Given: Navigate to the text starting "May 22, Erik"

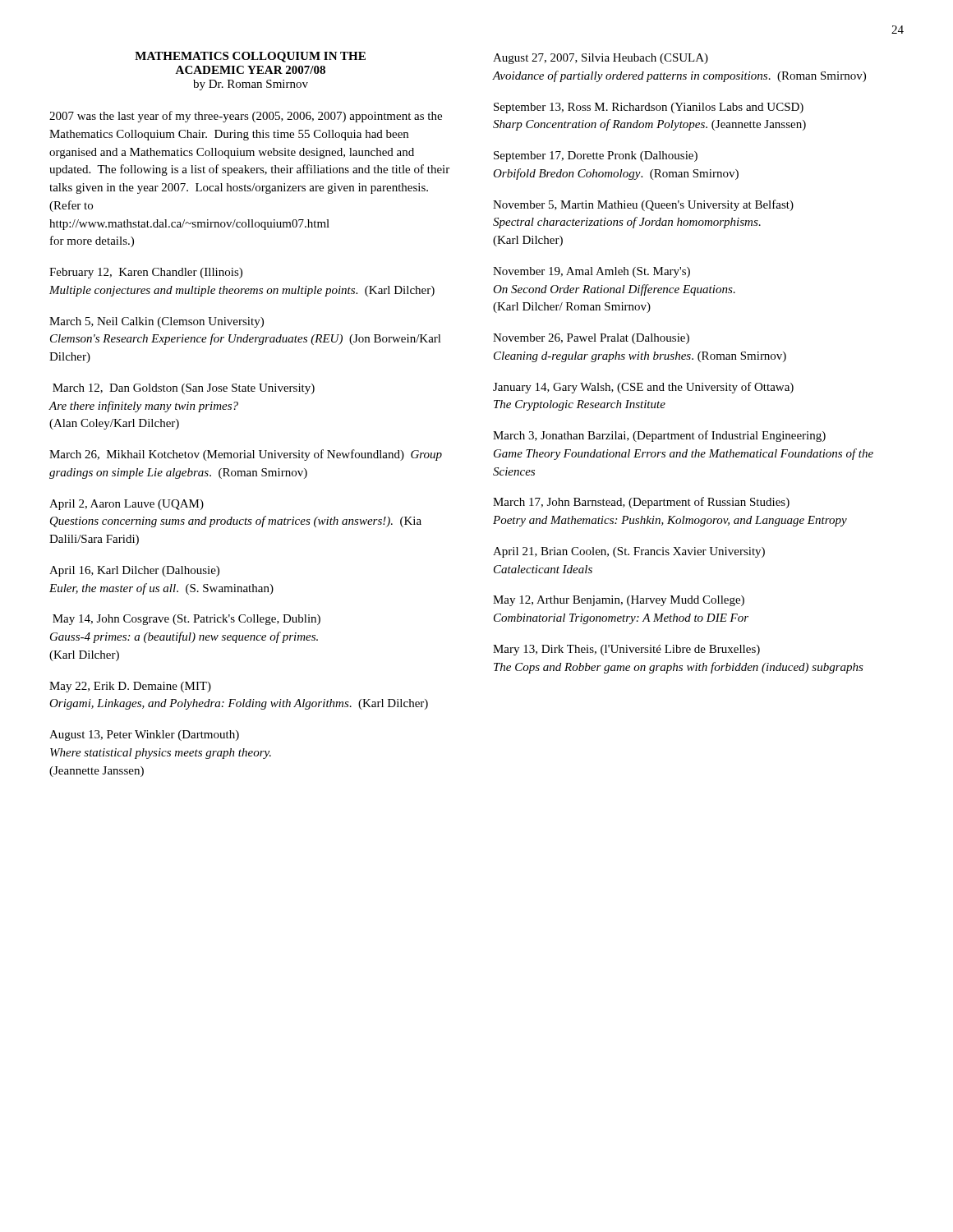Looking at the screenshot, I should 251,695.
